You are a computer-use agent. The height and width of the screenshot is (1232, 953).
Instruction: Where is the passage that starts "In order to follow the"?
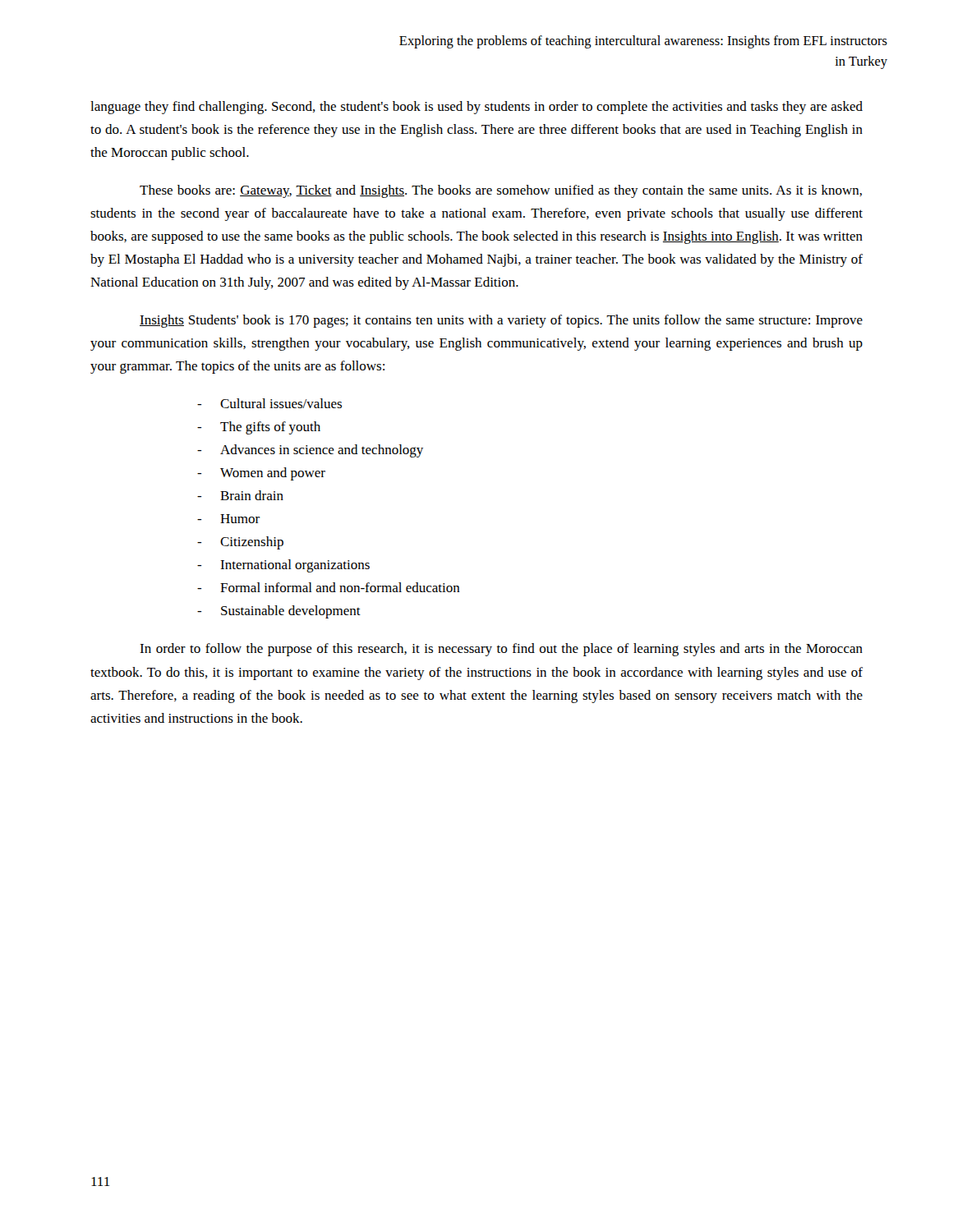click(x=476, y=683)
